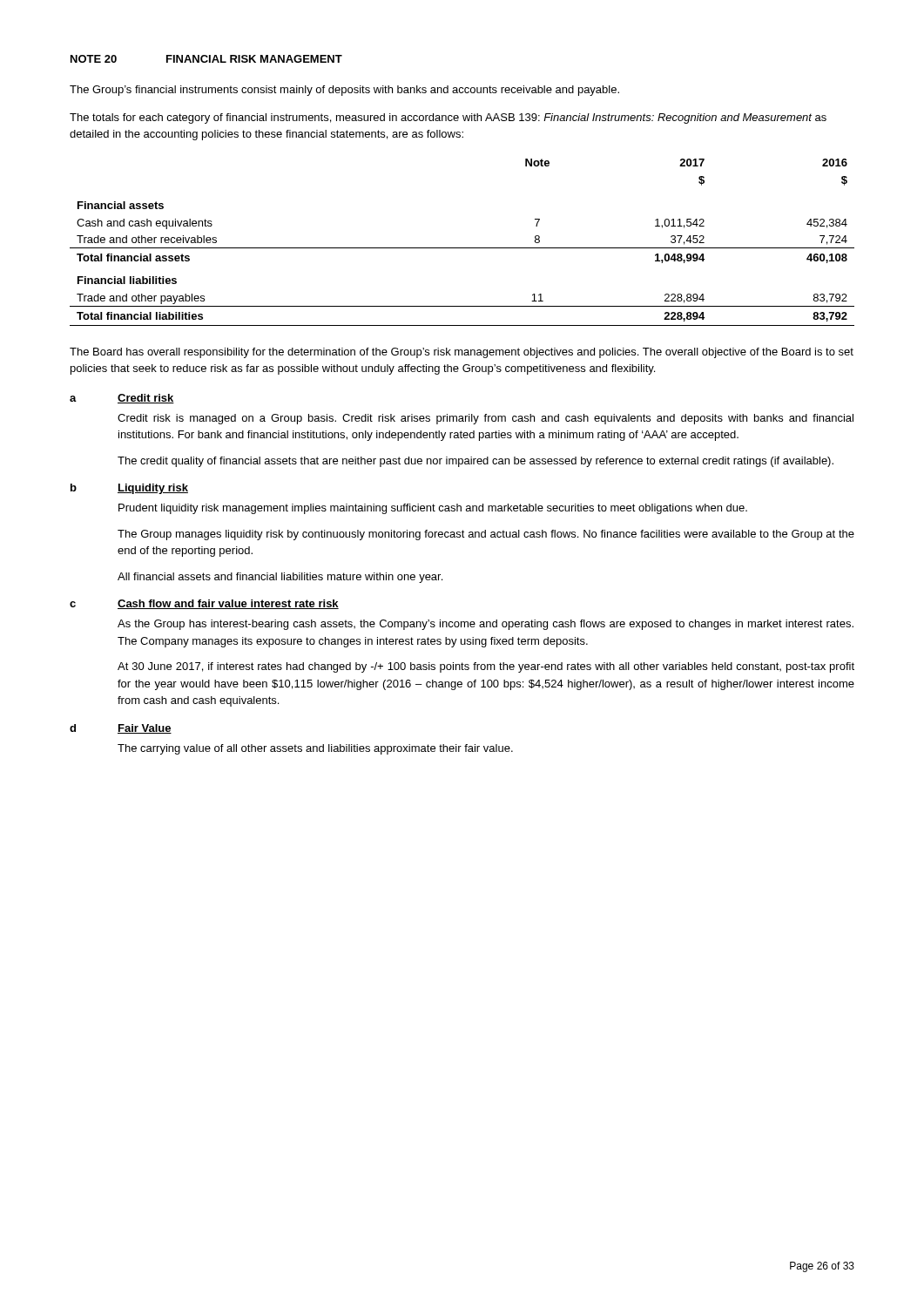Find the section header that reads "b Liquidity risk Prudent liquidity"
Viewport: 924px width, 1307px height.
click(x=462, y=533)
